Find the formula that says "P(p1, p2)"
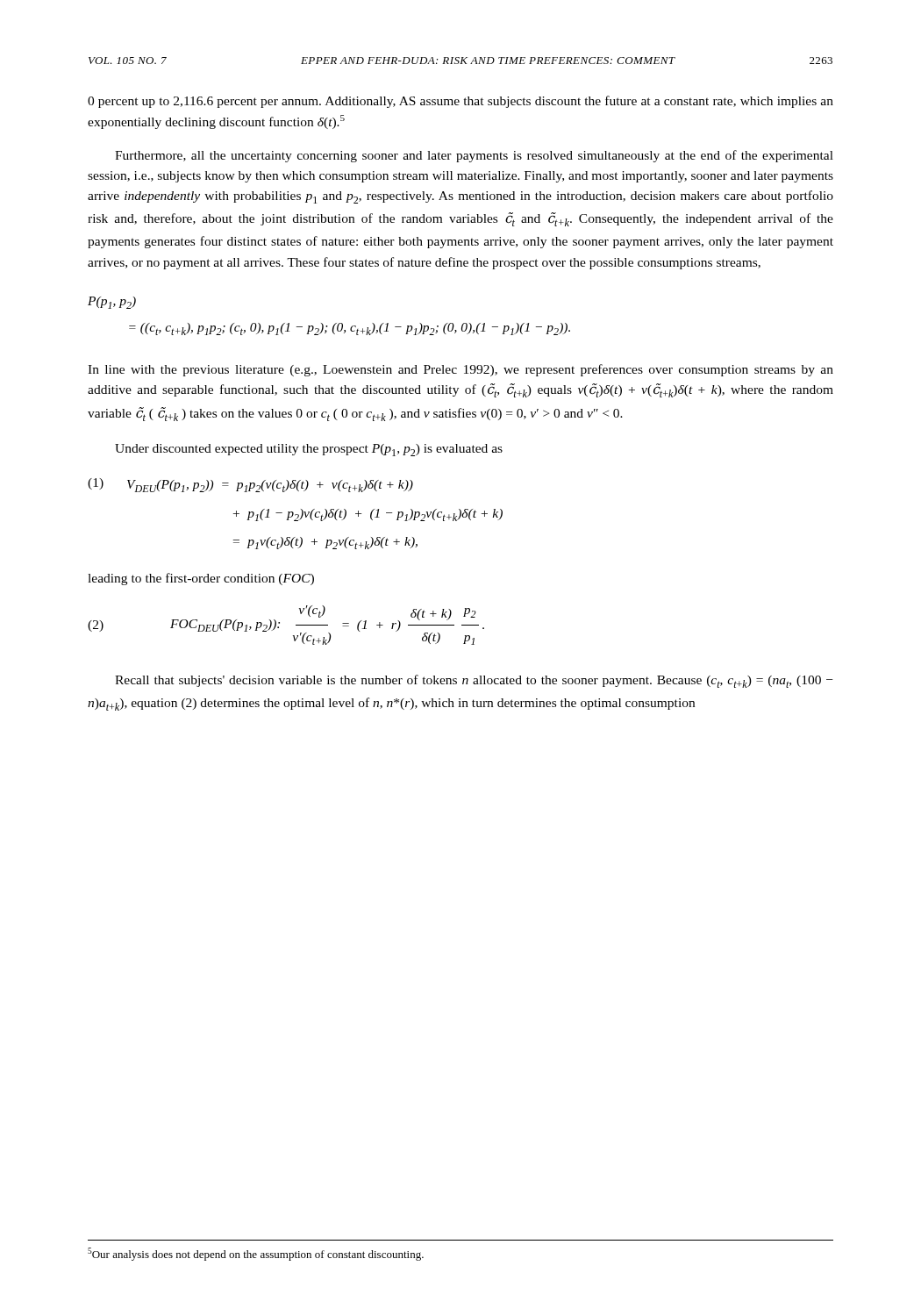This screenshot has height=1316, width=921. click(x=112, y=302)
